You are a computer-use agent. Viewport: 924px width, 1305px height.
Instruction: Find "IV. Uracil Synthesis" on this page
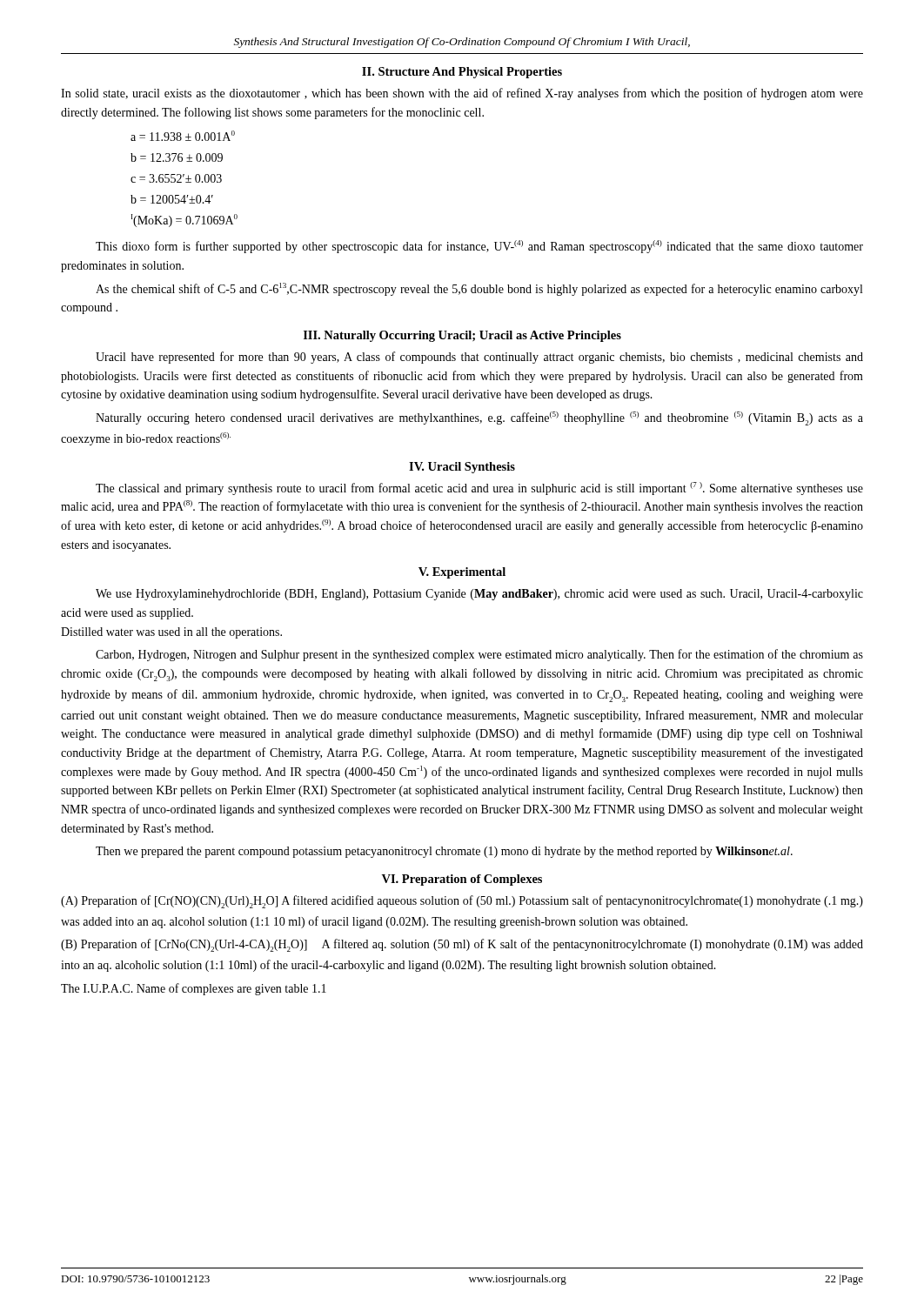pyautogui.click(x=462, y=466)
